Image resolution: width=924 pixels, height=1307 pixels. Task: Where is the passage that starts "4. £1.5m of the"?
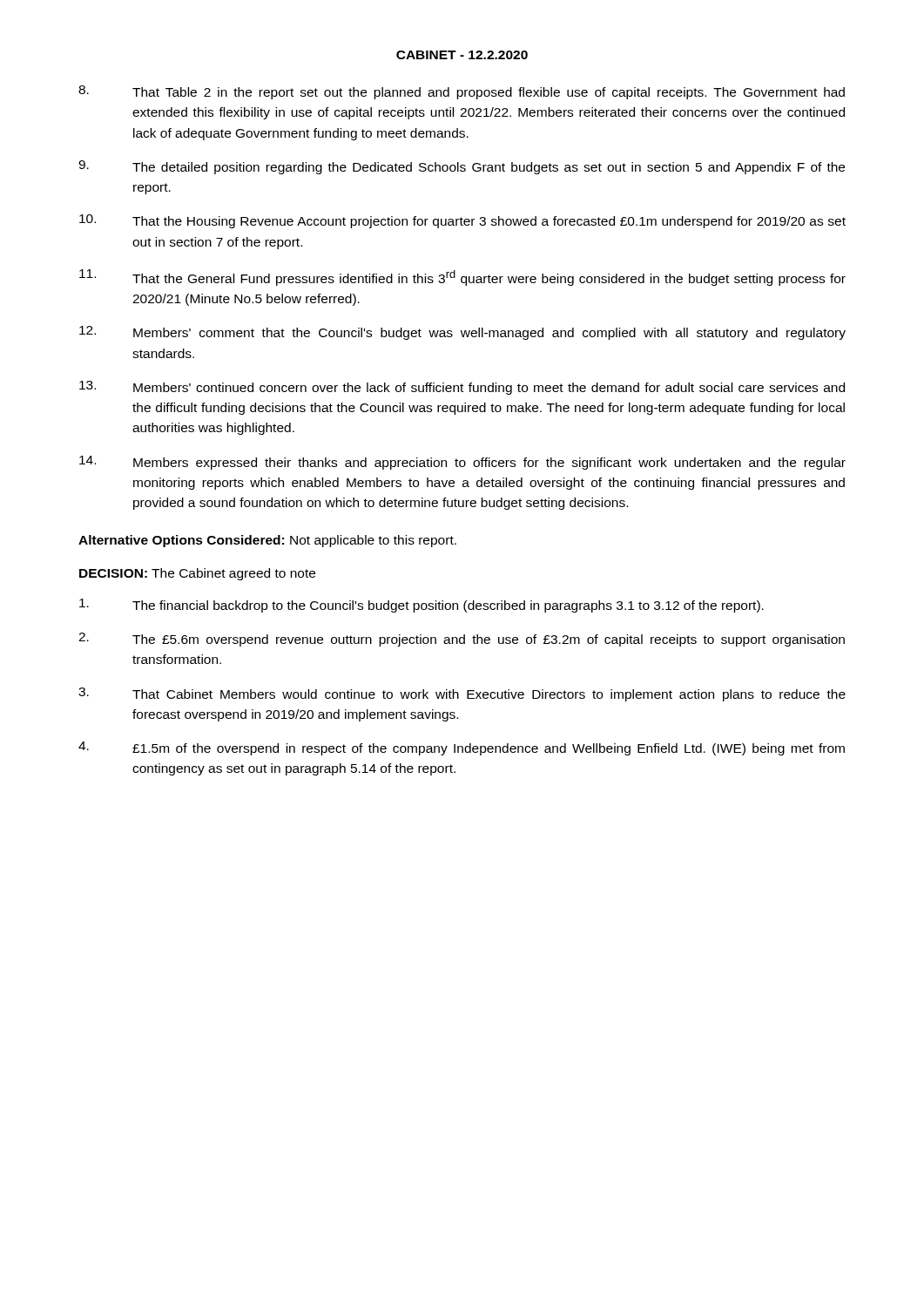(x=462, y=758)
